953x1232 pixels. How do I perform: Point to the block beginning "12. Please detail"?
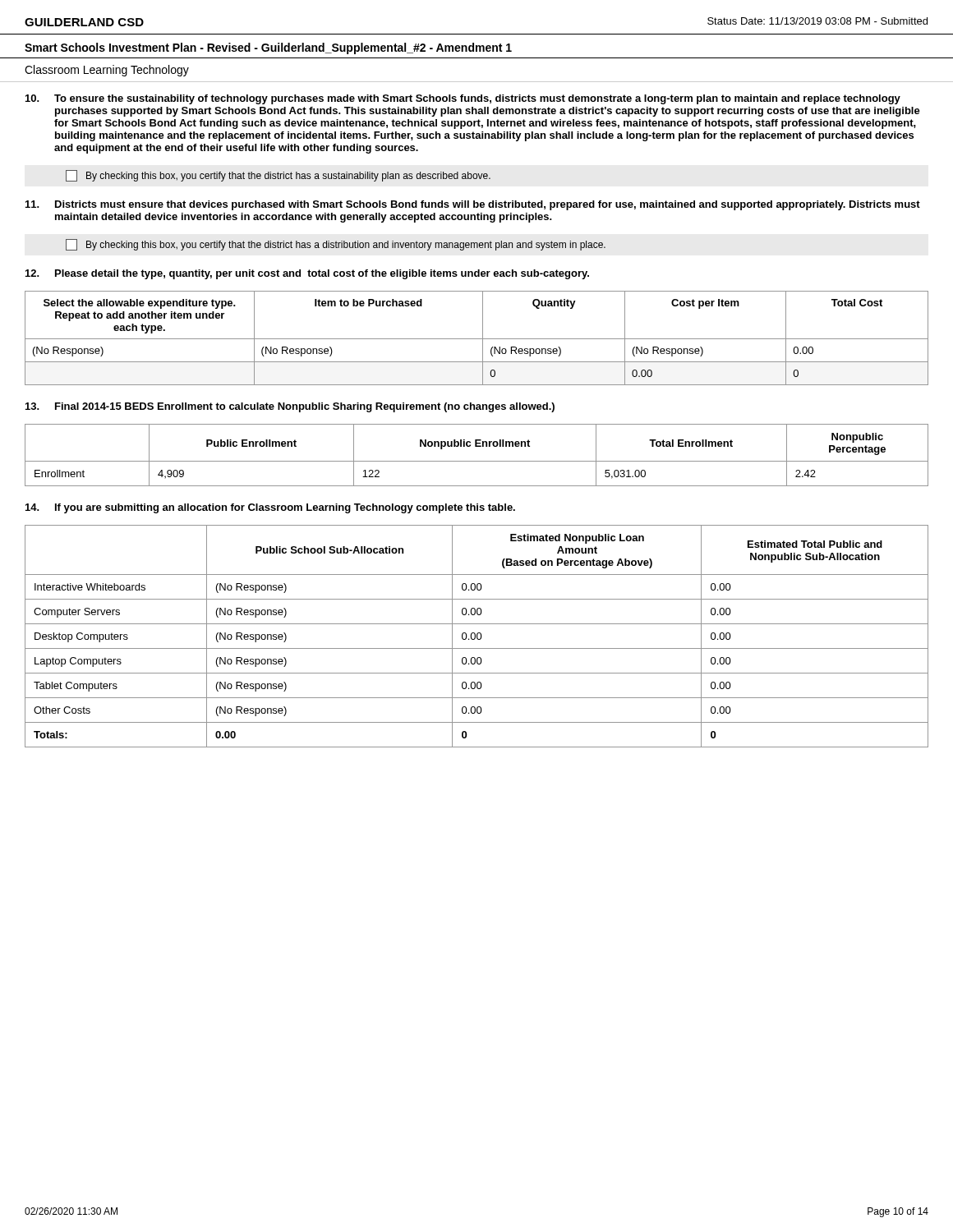pyautogui.click(x=307, y=273)
